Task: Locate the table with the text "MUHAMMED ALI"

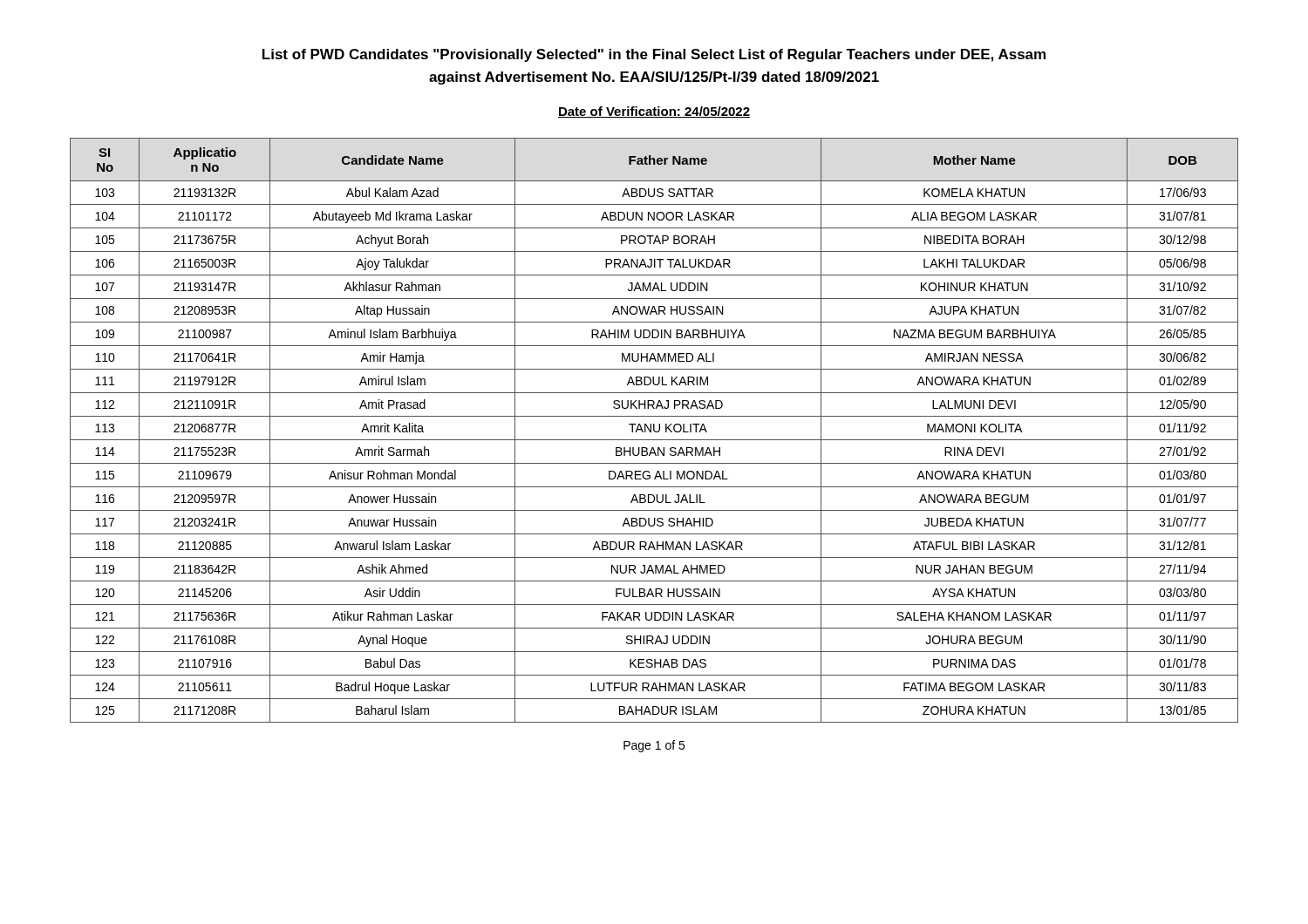Action: 654,430
